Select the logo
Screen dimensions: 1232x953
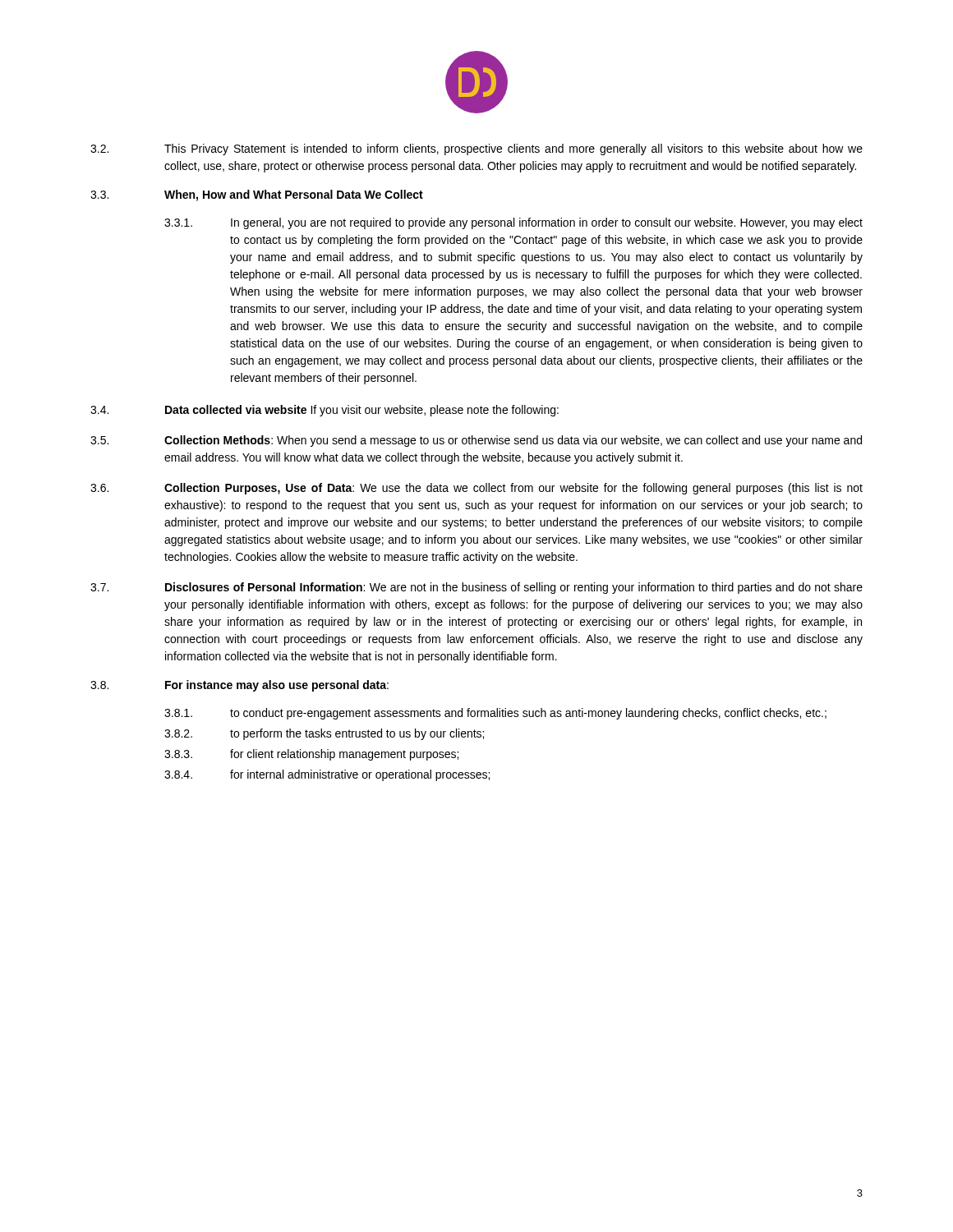point(476,83)
